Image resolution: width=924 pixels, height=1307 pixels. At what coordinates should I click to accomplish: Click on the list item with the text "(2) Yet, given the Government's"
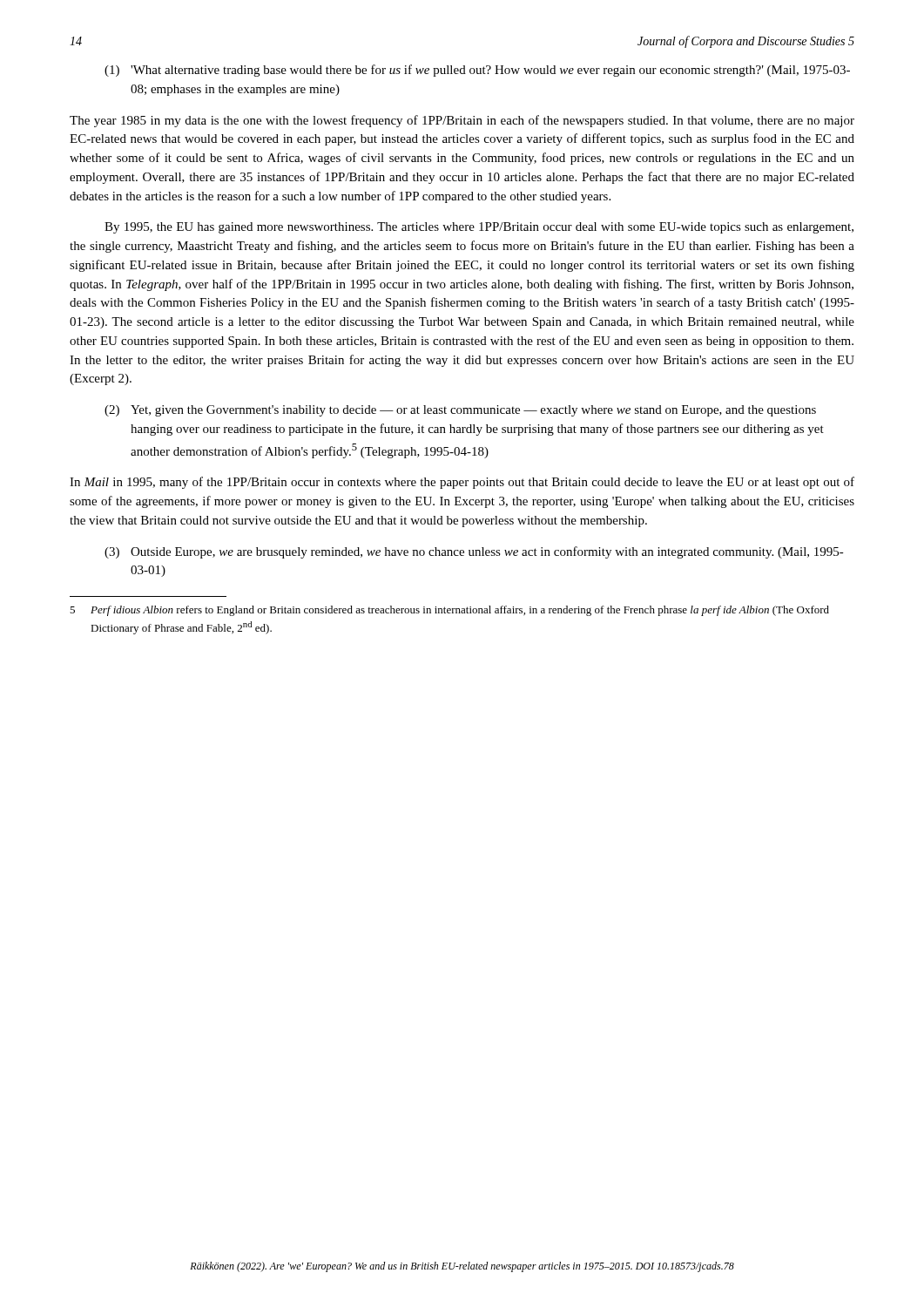pos(479,431)
